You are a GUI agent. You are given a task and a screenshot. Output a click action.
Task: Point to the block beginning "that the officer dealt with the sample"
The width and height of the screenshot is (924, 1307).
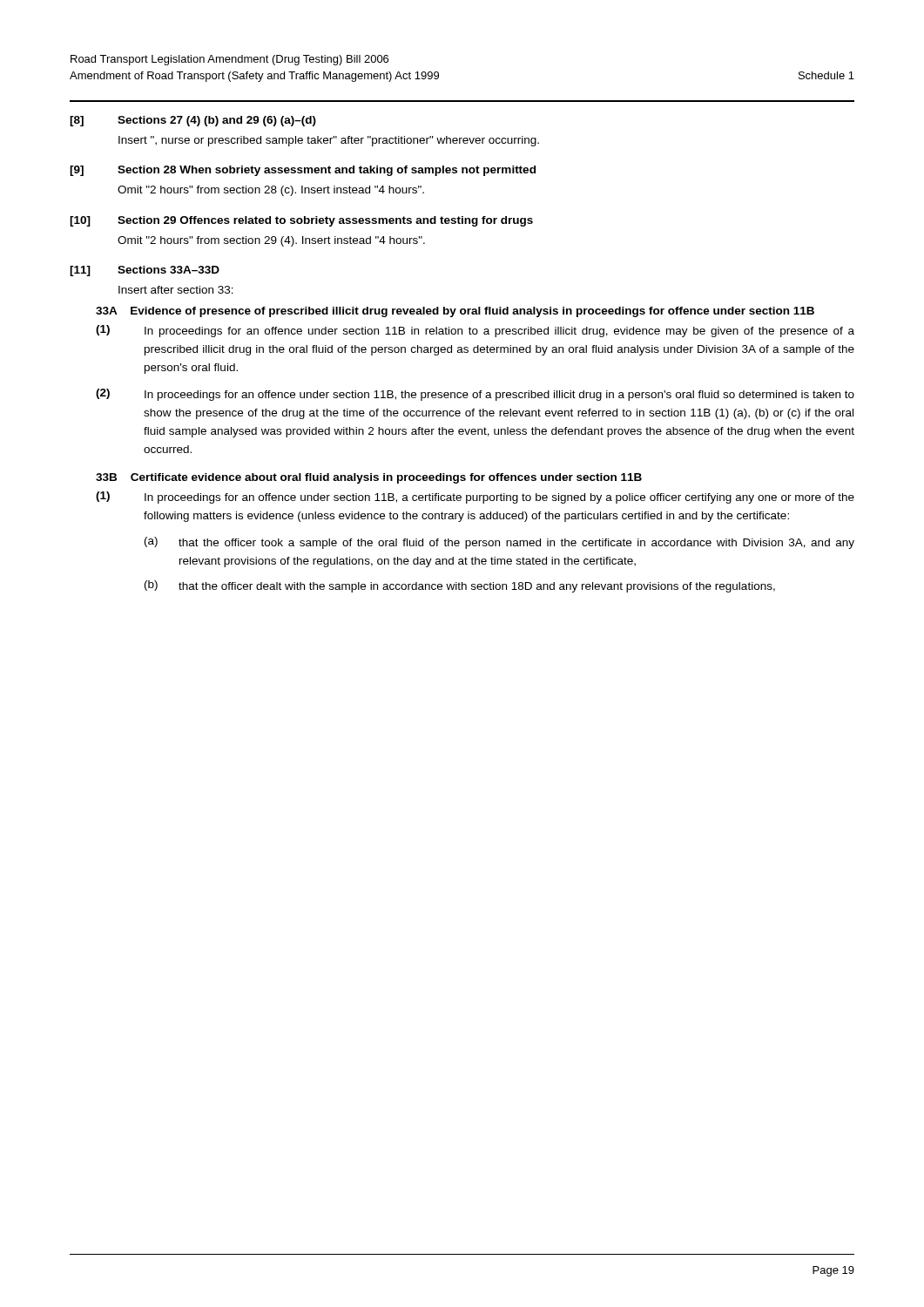[477, 586]
